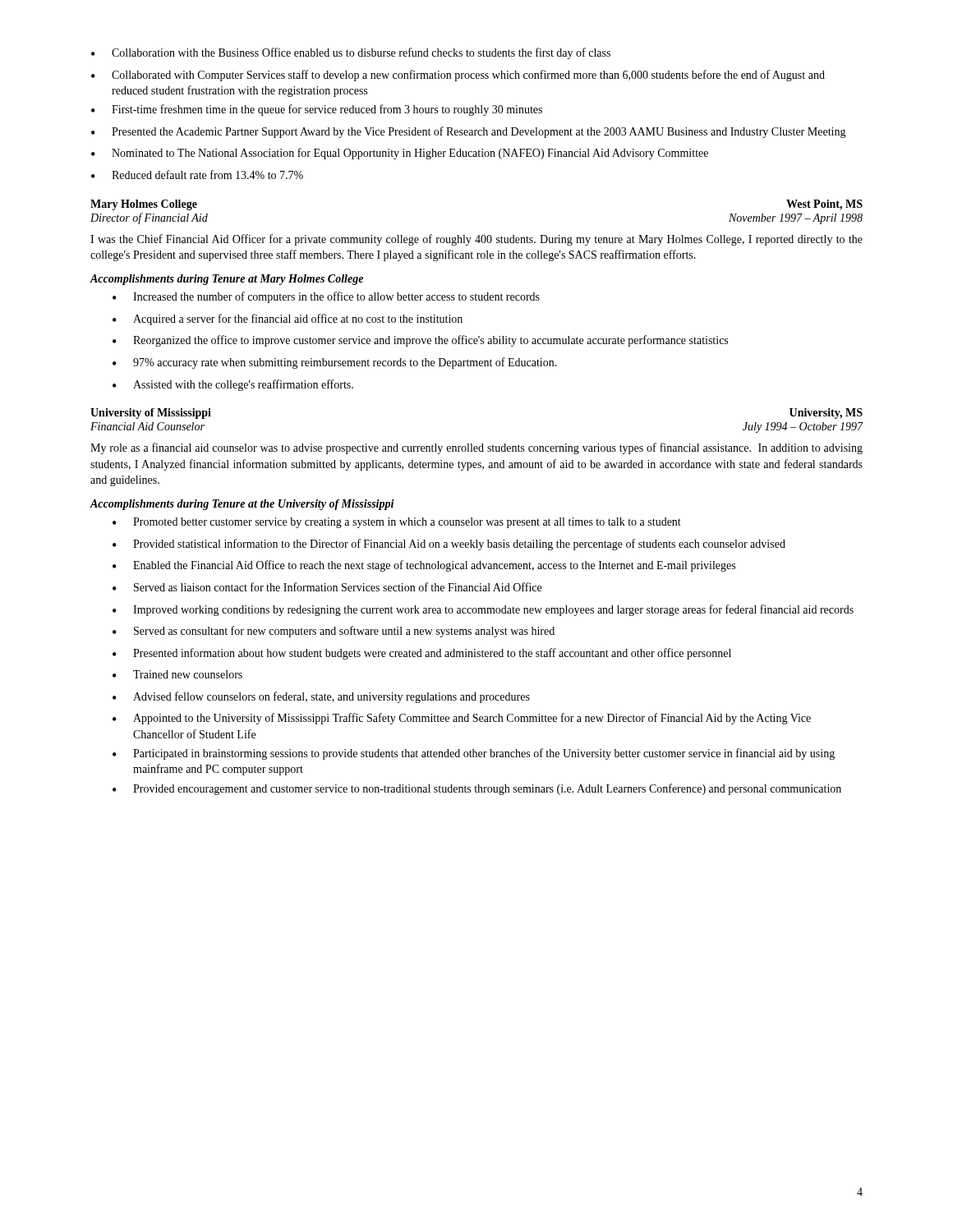Locate the section header that opens with "Accomplishments during Tenure at Mary"
This screenshot has width=953, height=1232.
coord(227,279)
